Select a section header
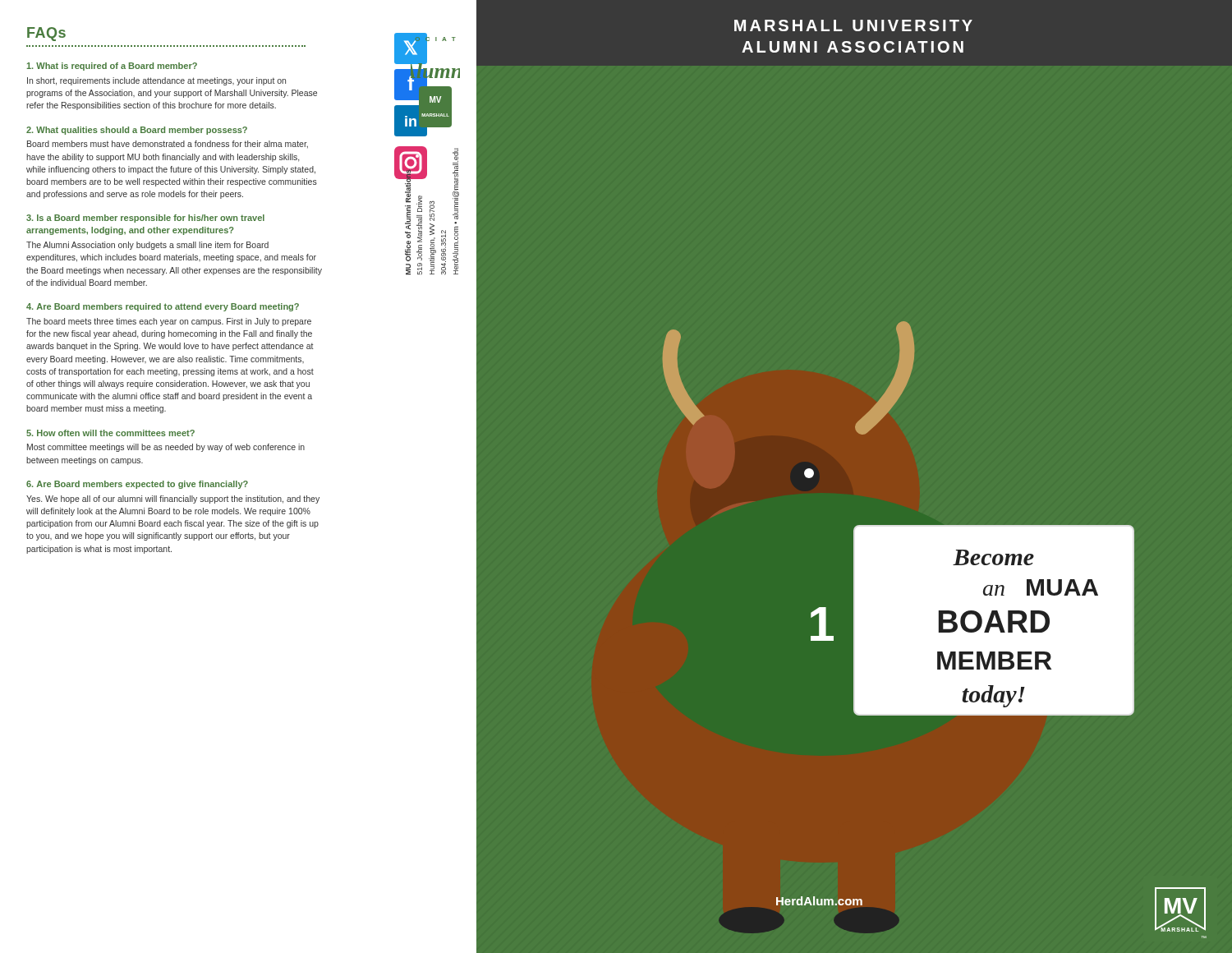 click(x=46, y=33)
